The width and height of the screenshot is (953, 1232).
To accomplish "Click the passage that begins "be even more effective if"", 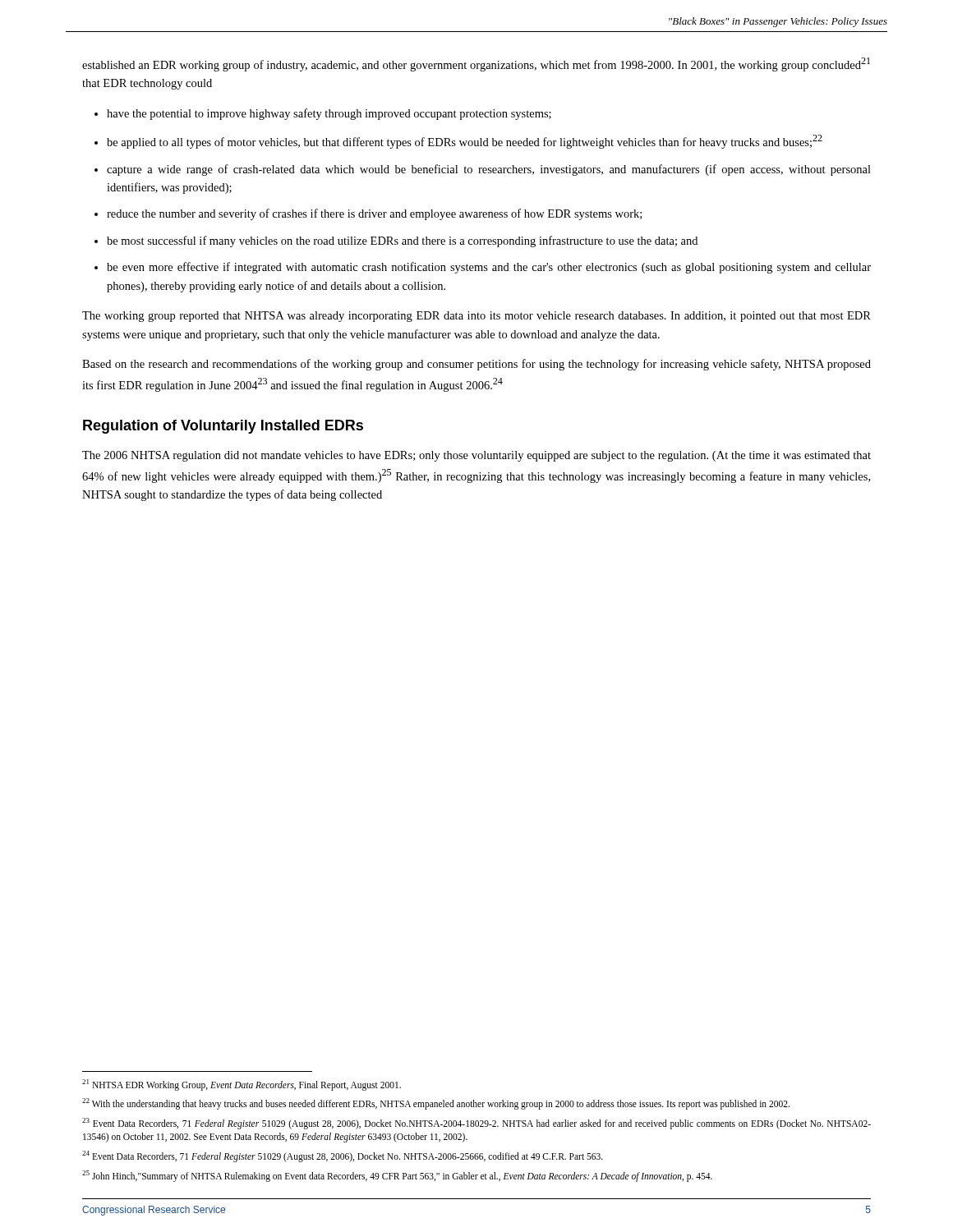I will [x=489, y=276].
